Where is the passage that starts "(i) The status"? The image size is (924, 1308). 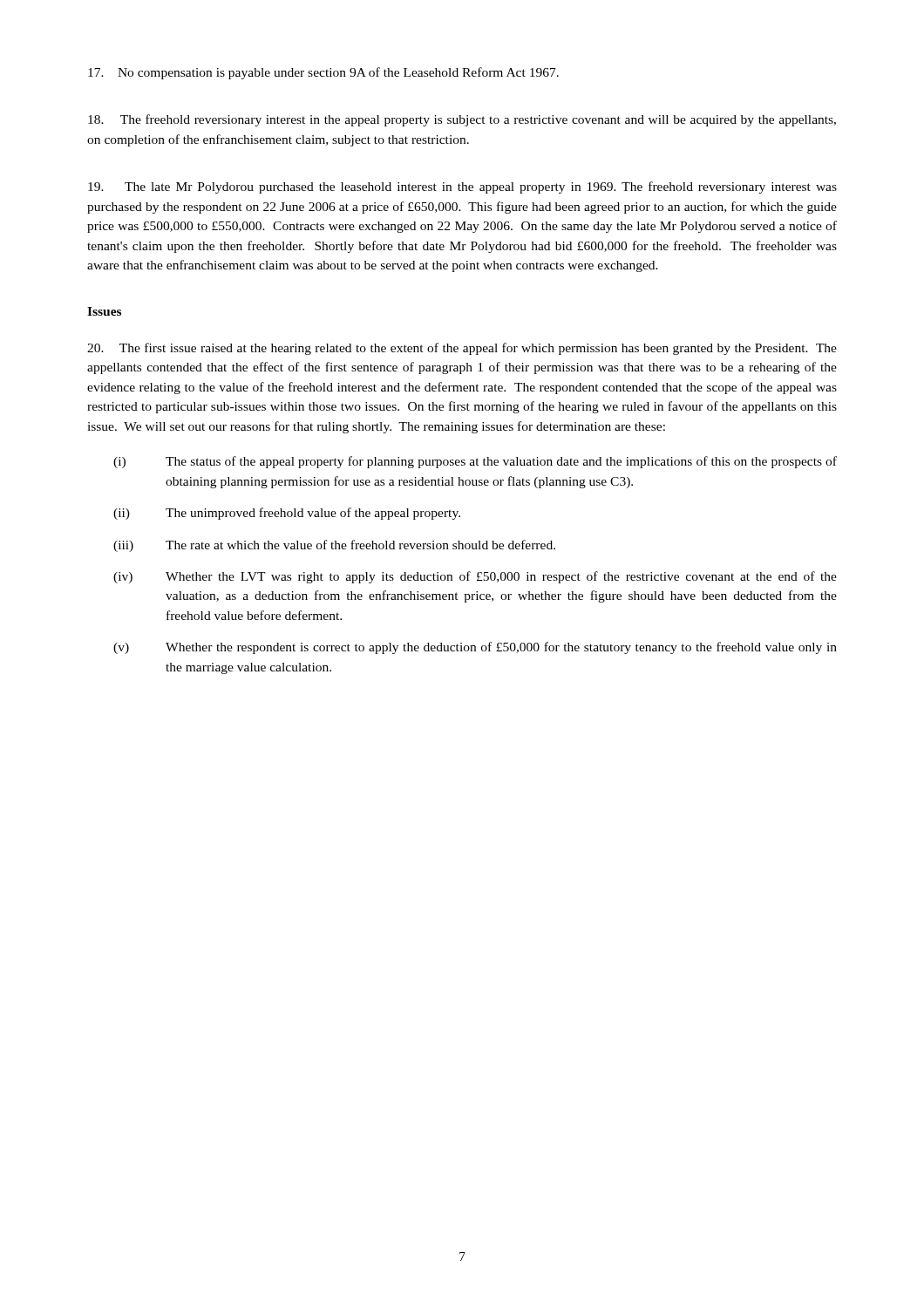(462, 471)
